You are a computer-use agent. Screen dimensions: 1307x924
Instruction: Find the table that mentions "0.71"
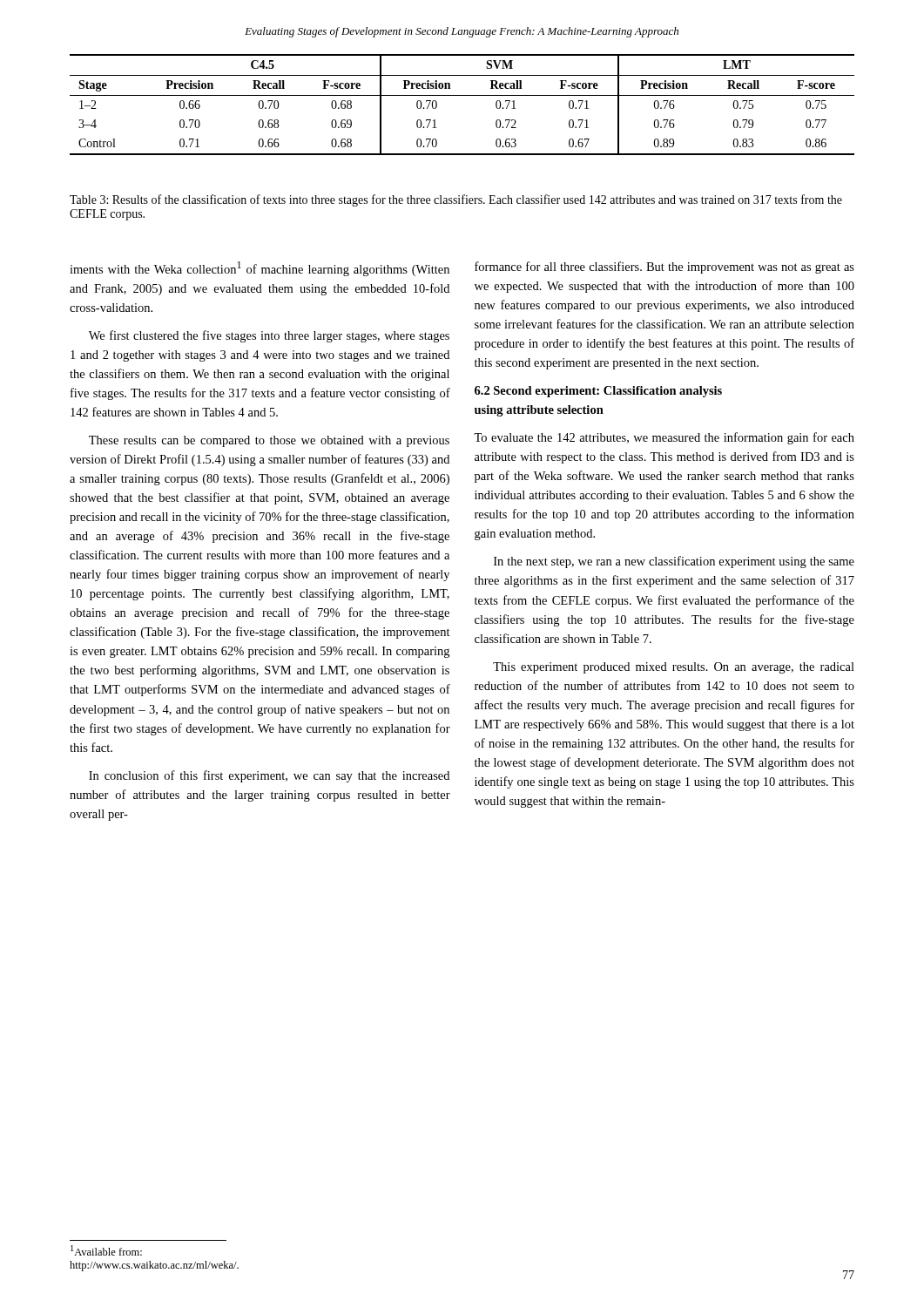click(x=462, y=105)
